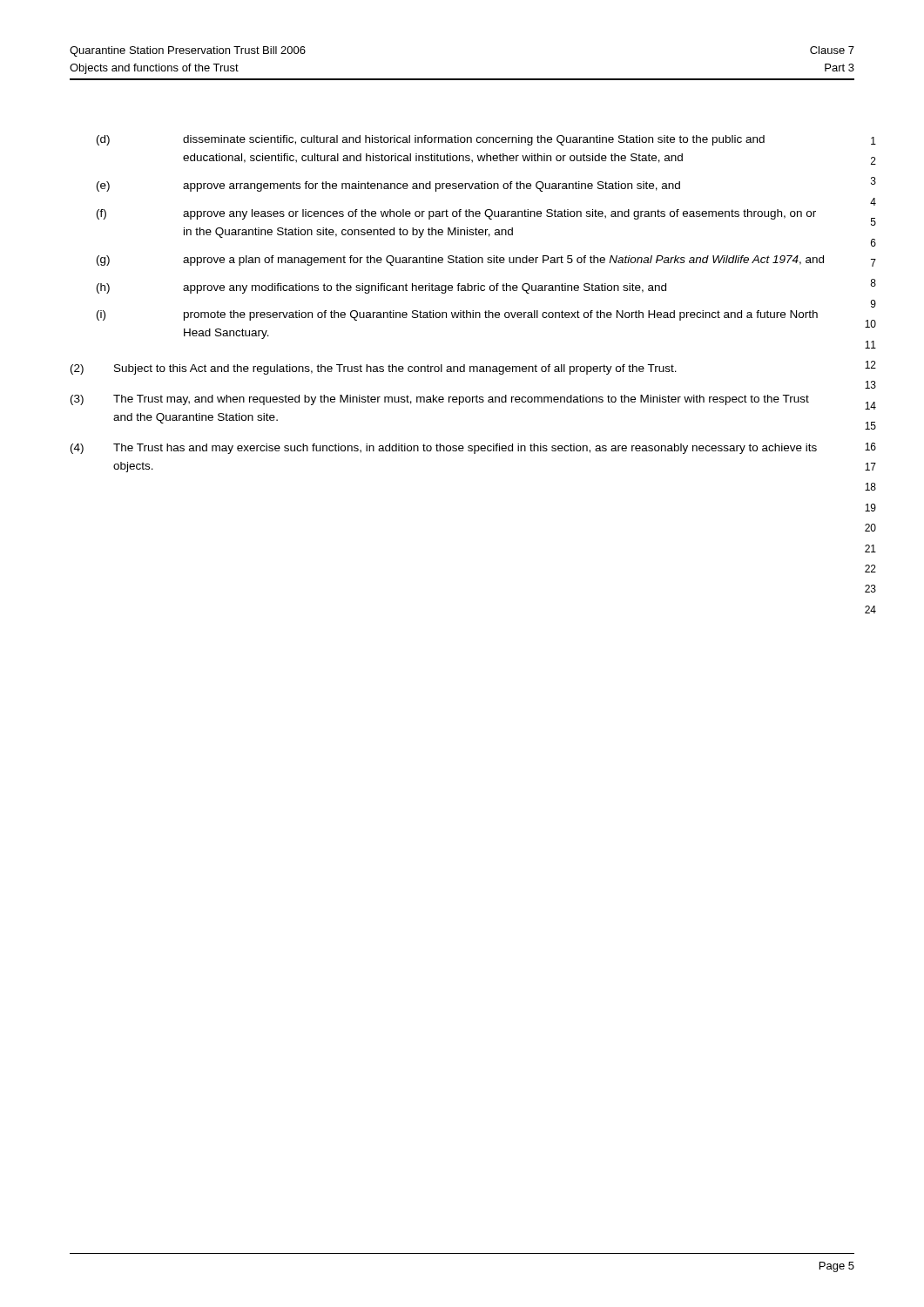
Task: Select the text starting "(d) disseminate scientific, cultural"
Action: coord(449,149)
